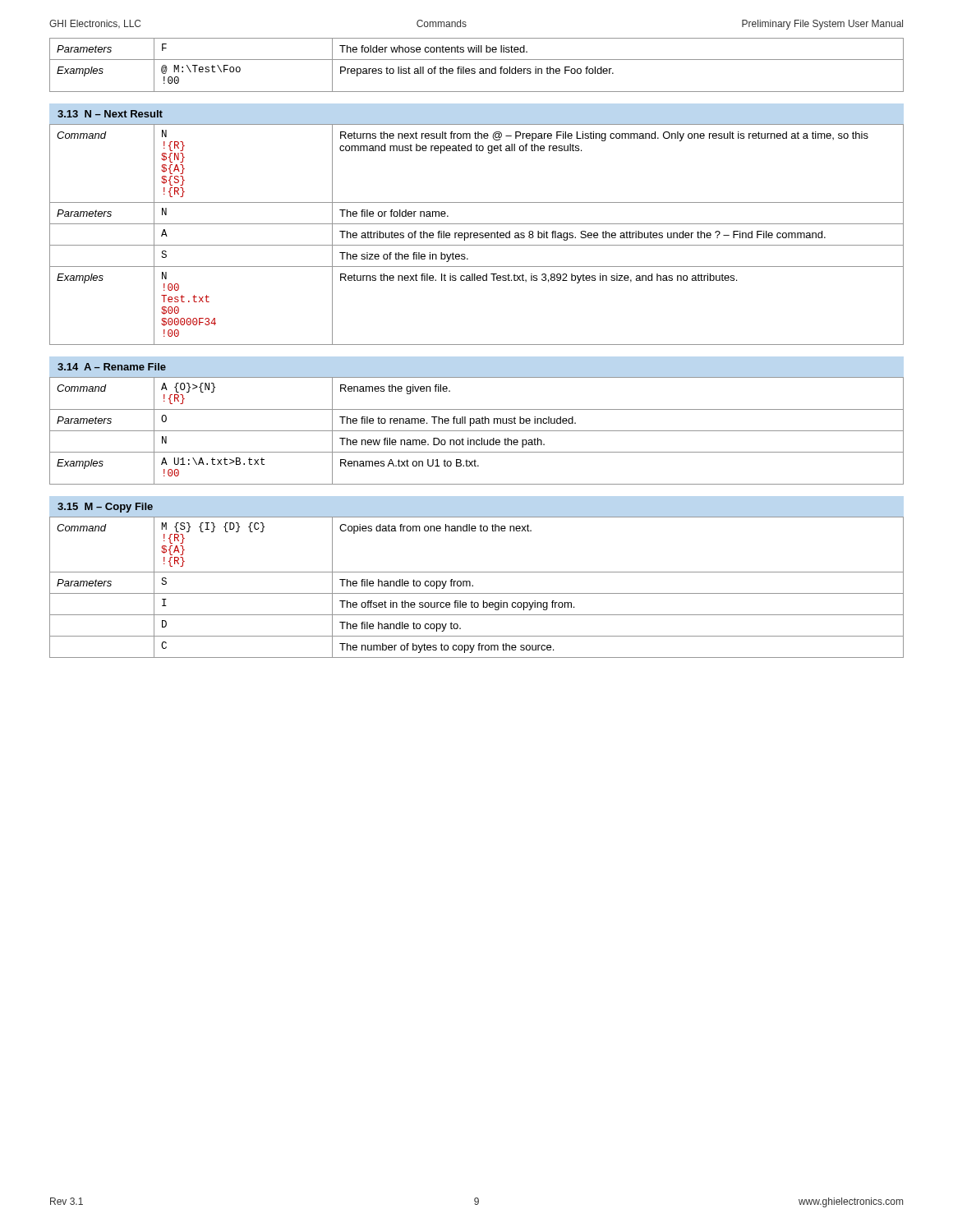Locate the passage starting "3.14 A – Rename File"
Viewport: 953px width, 1232px height.
click(x=112, y=367)
